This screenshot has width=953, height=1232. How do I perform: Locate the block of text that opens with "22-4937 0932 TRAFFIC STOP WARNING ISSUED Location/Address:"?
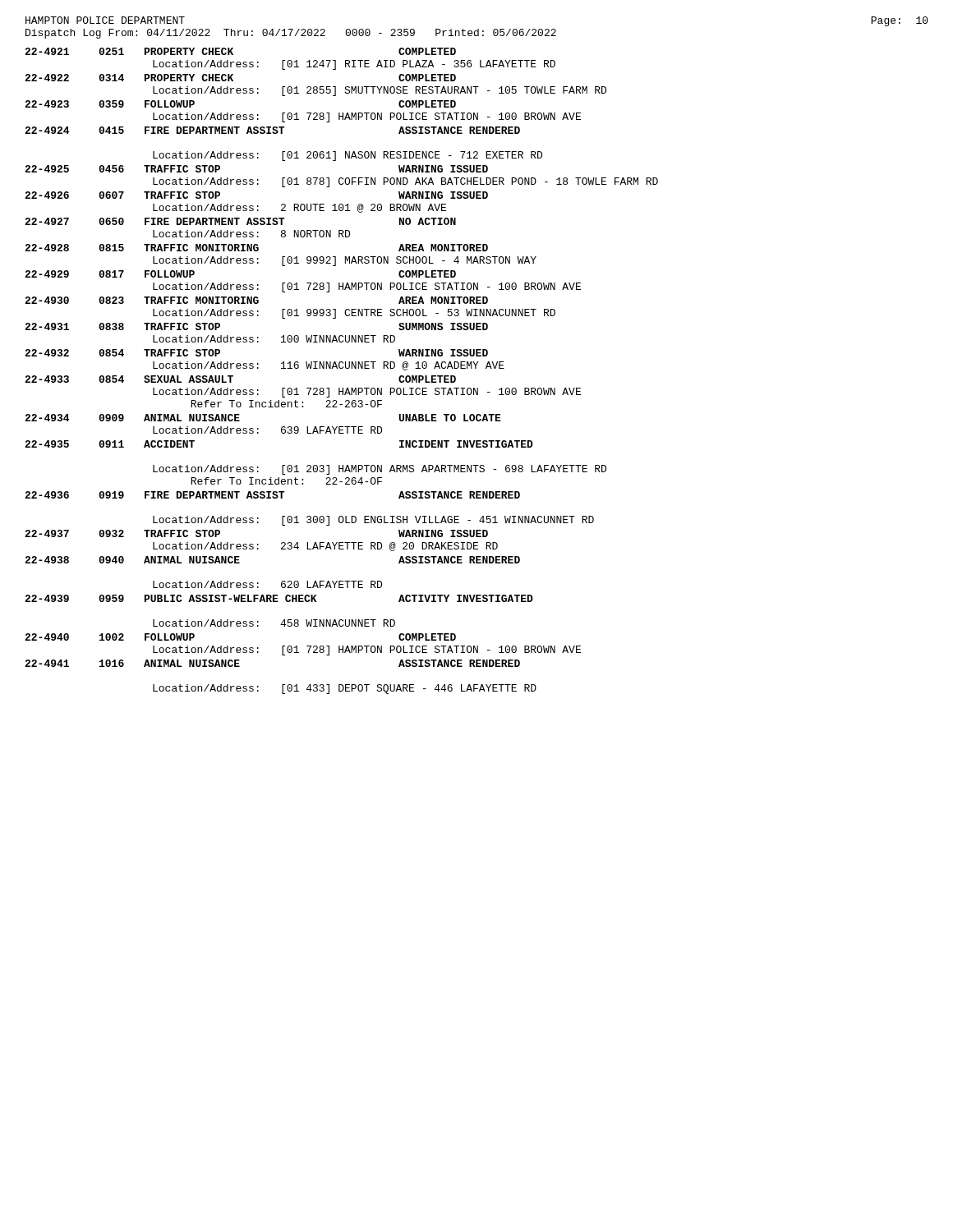[x=476, y=540]
